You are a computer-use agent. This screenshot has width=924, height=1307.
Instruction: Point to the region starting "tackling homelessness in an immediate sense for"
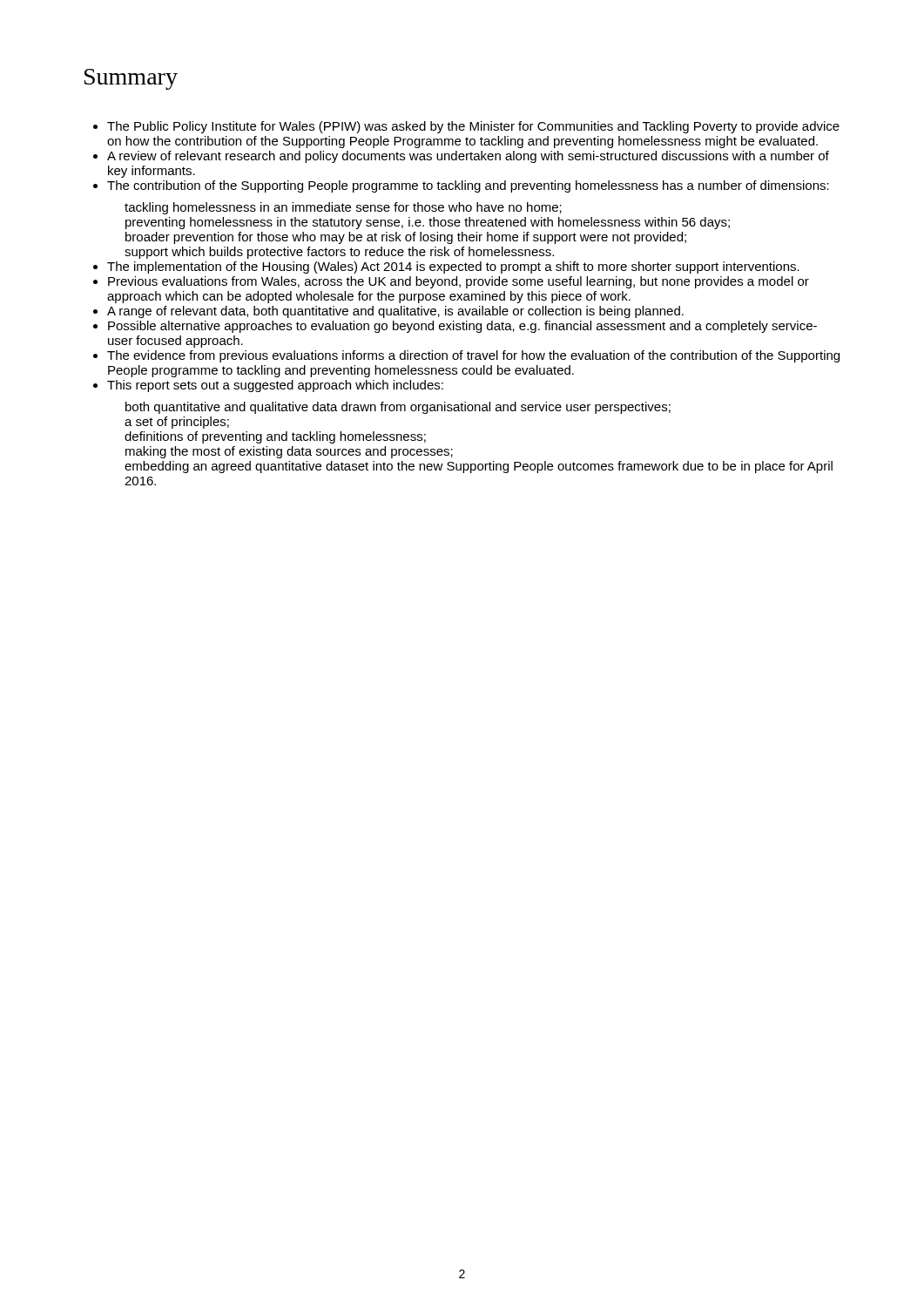[x=483, y=207]
